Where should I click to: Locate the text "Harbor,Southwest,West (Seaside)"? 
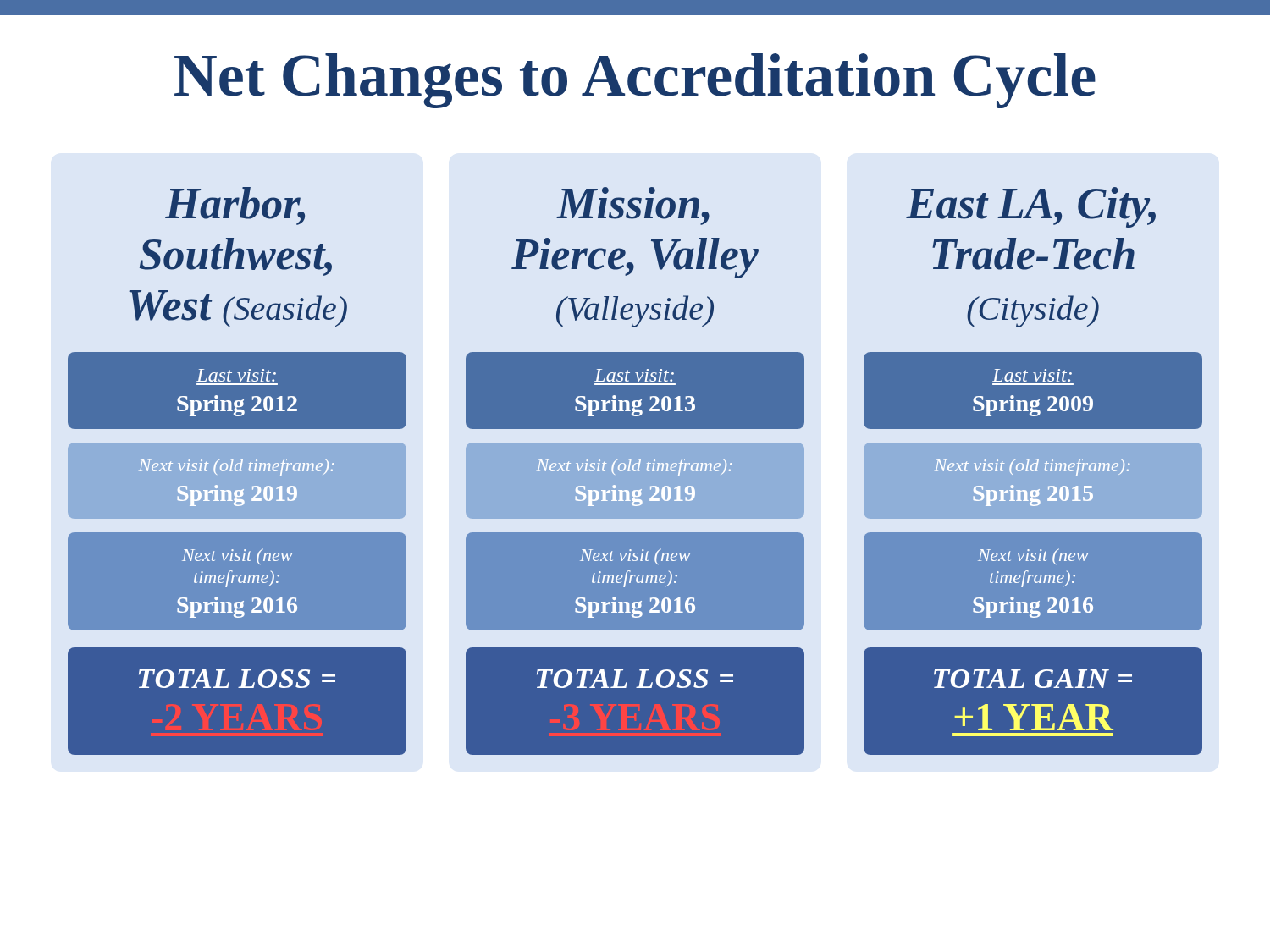[x=237, y=254]
